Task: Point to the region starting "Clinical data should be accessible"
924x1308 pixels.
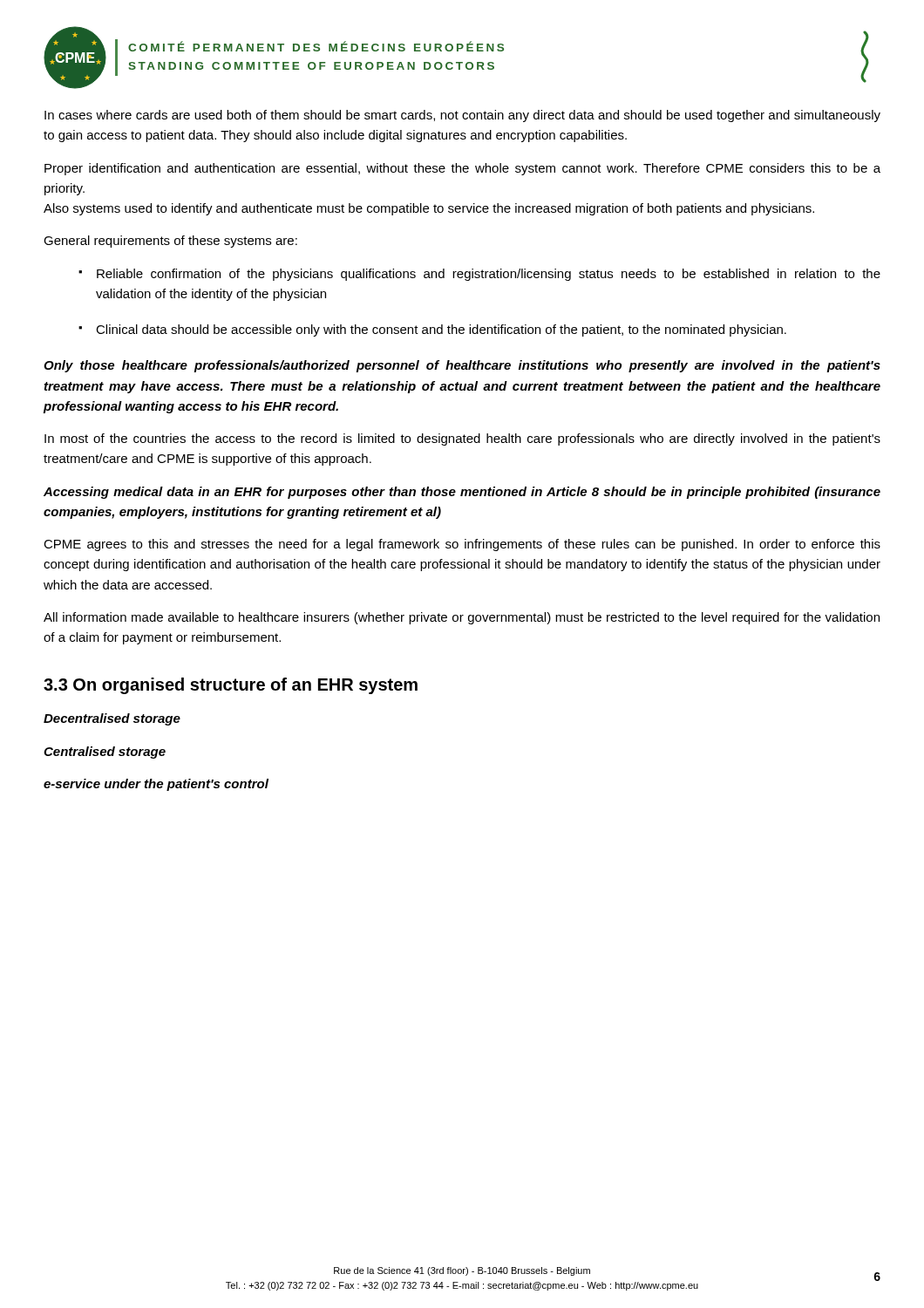Action: point(442,329)
